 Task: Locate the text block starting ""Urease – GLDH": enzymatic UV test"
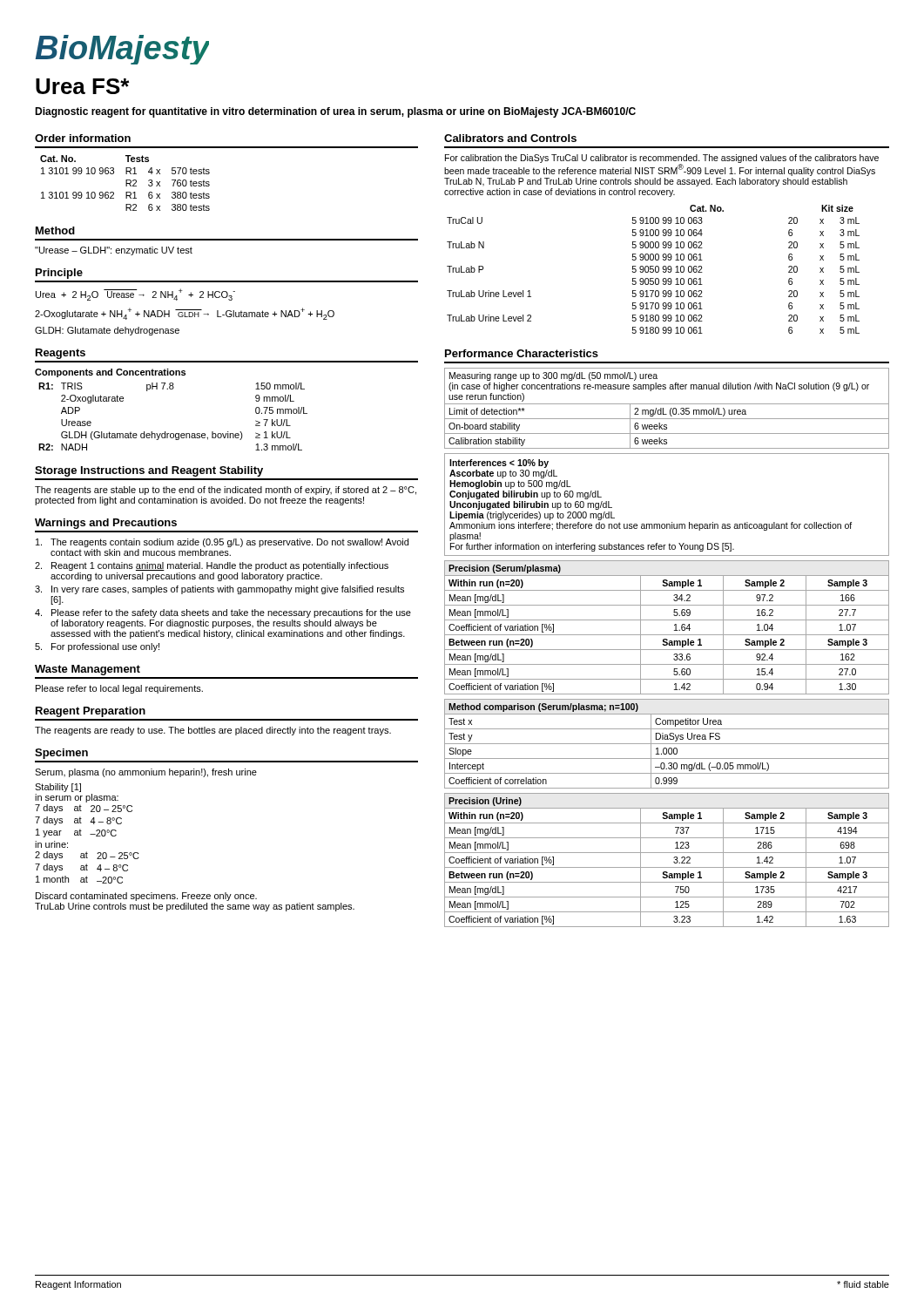[114, 250]
